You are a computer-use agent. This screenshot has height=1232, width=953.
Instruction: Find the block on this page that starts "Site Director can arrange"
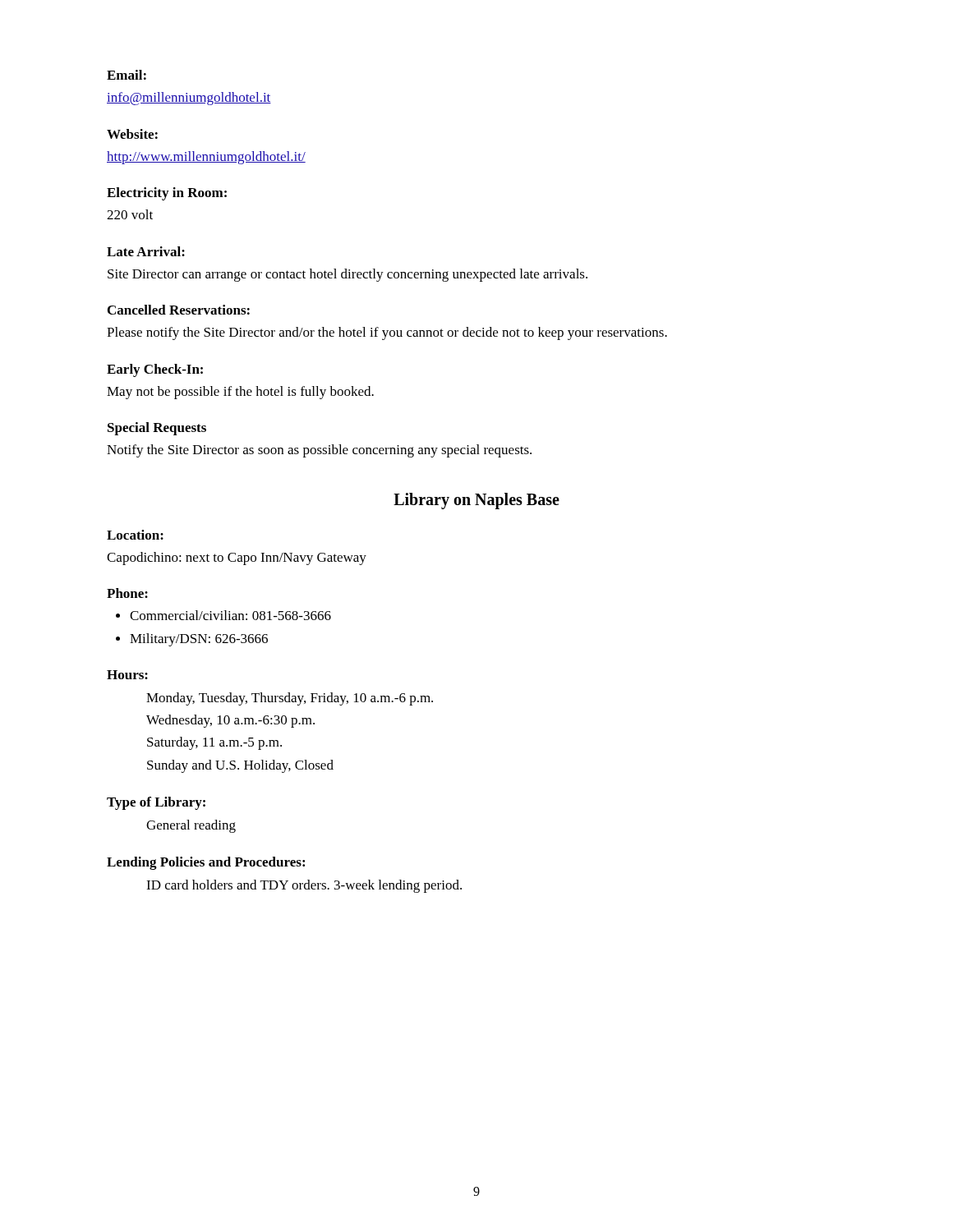(x=348, y=274)
